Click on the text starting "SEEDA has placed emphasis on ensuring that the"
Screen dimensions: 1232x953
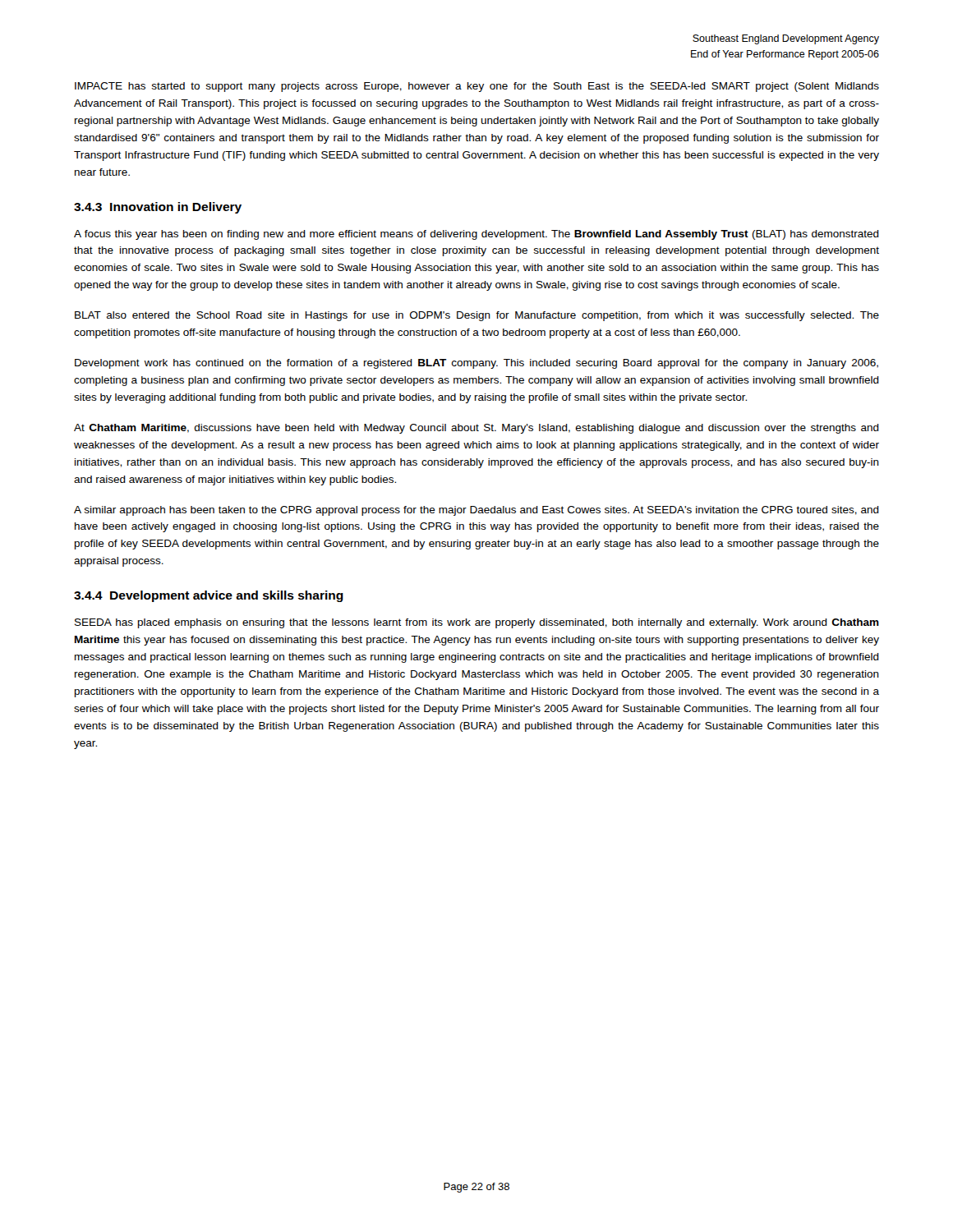[476, 682]
